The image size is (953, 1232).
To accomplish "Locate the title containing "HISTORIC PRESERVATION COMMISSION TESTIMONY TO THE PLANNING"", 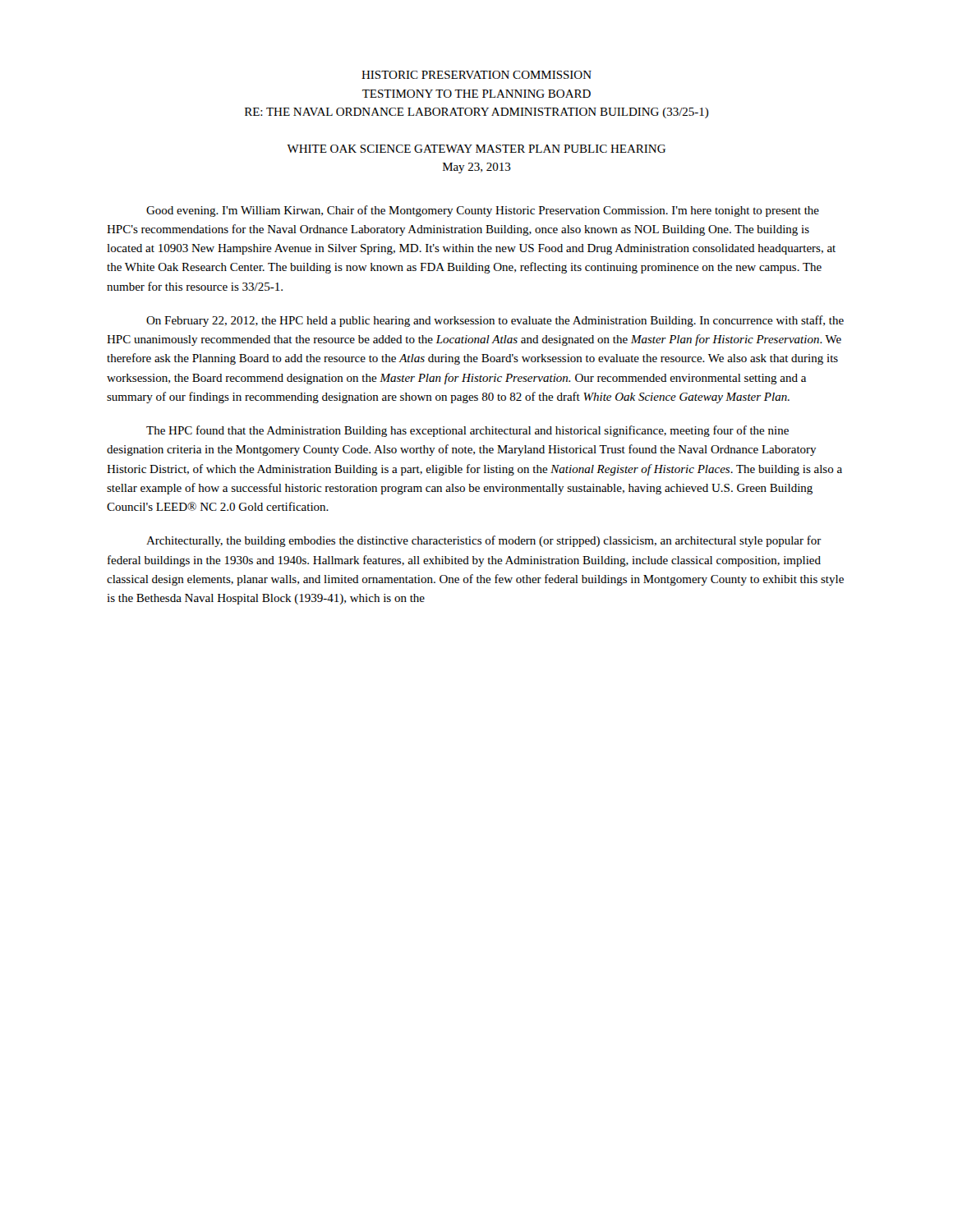I will (x=476, y=93).
